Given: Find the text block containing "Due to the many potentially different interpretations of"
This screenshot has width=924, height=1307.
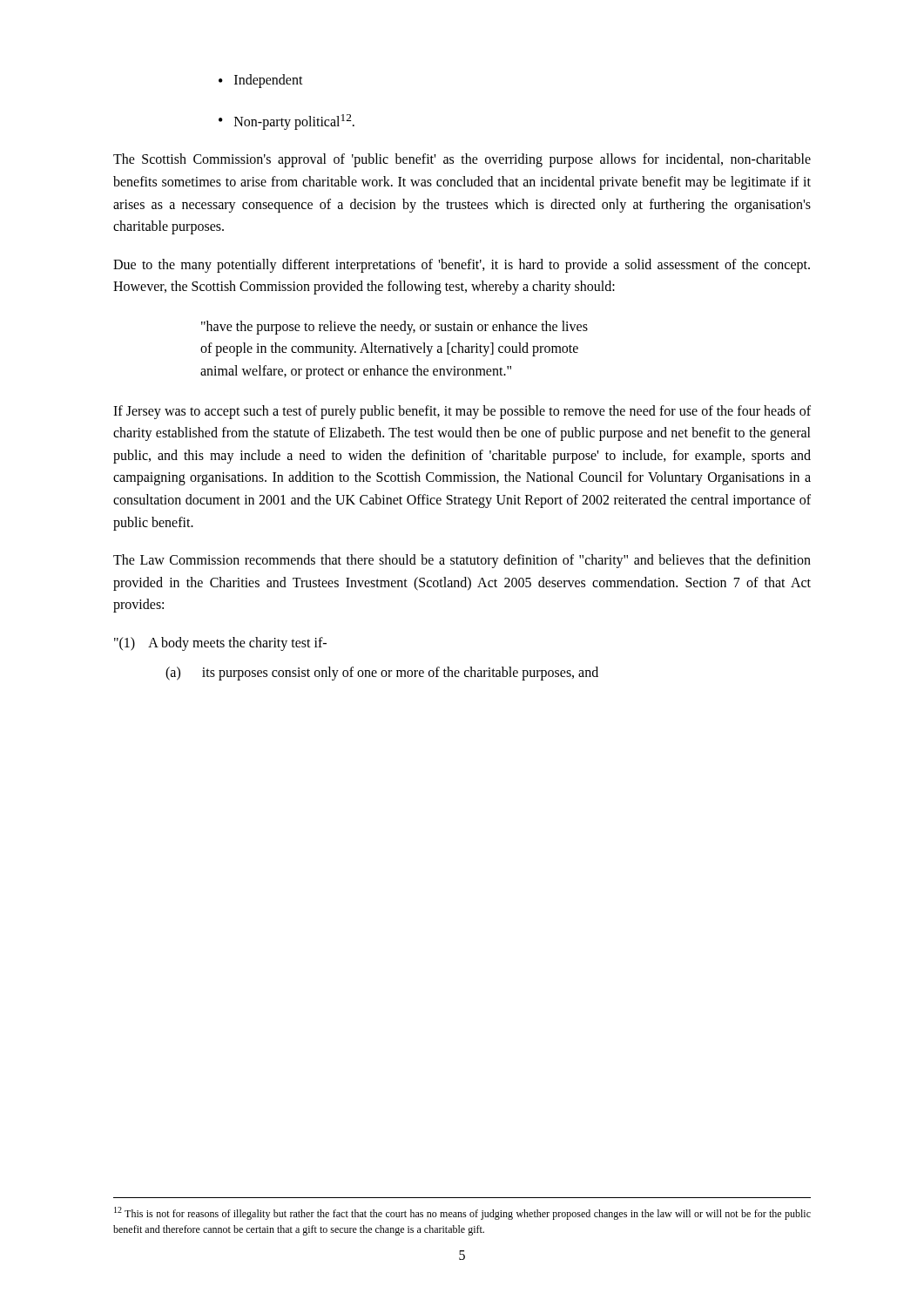Looking at the screenshot, I should [462, 275].
